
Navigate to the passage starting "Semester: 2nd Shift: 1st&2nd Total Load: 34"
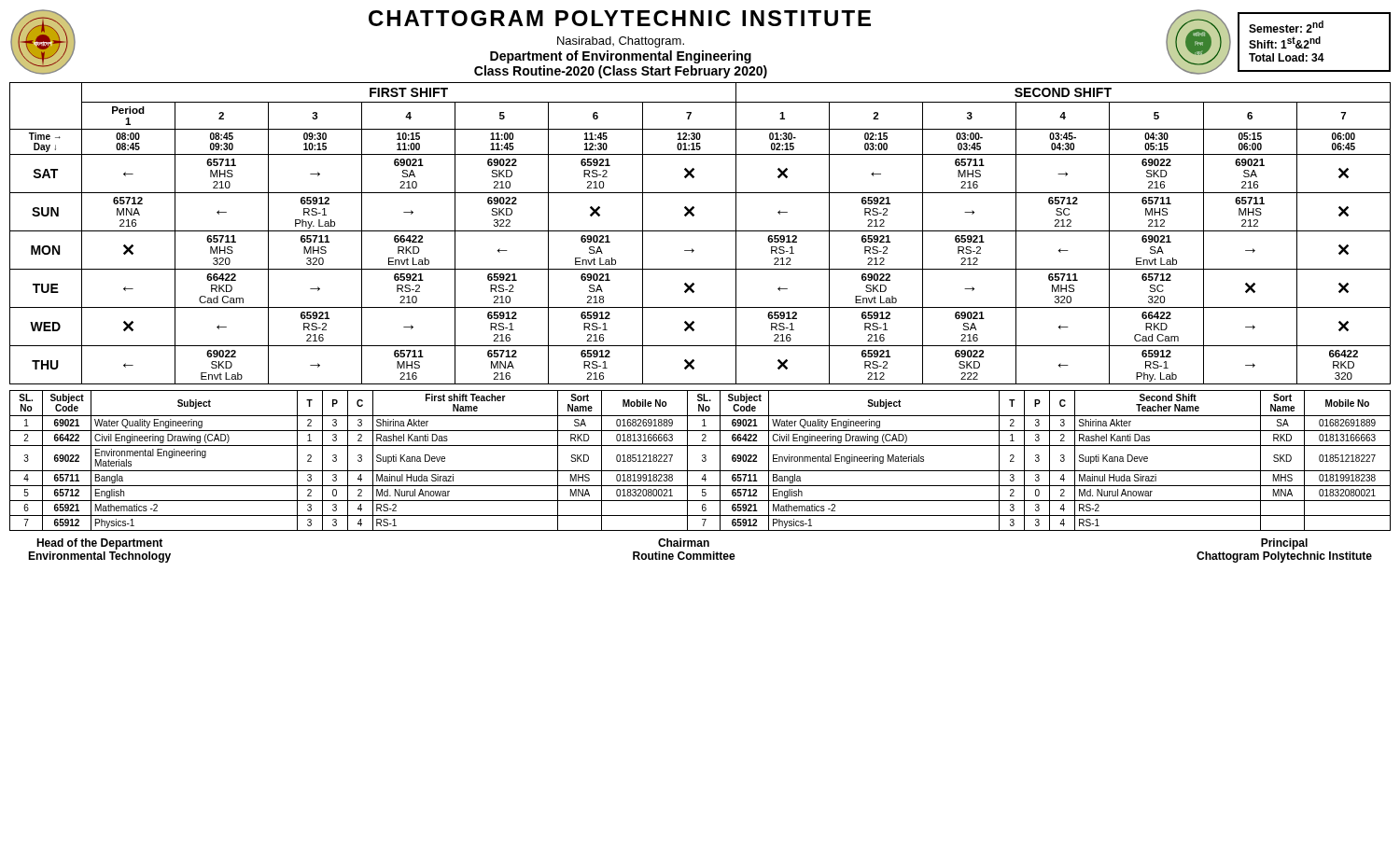point(1314,42)
